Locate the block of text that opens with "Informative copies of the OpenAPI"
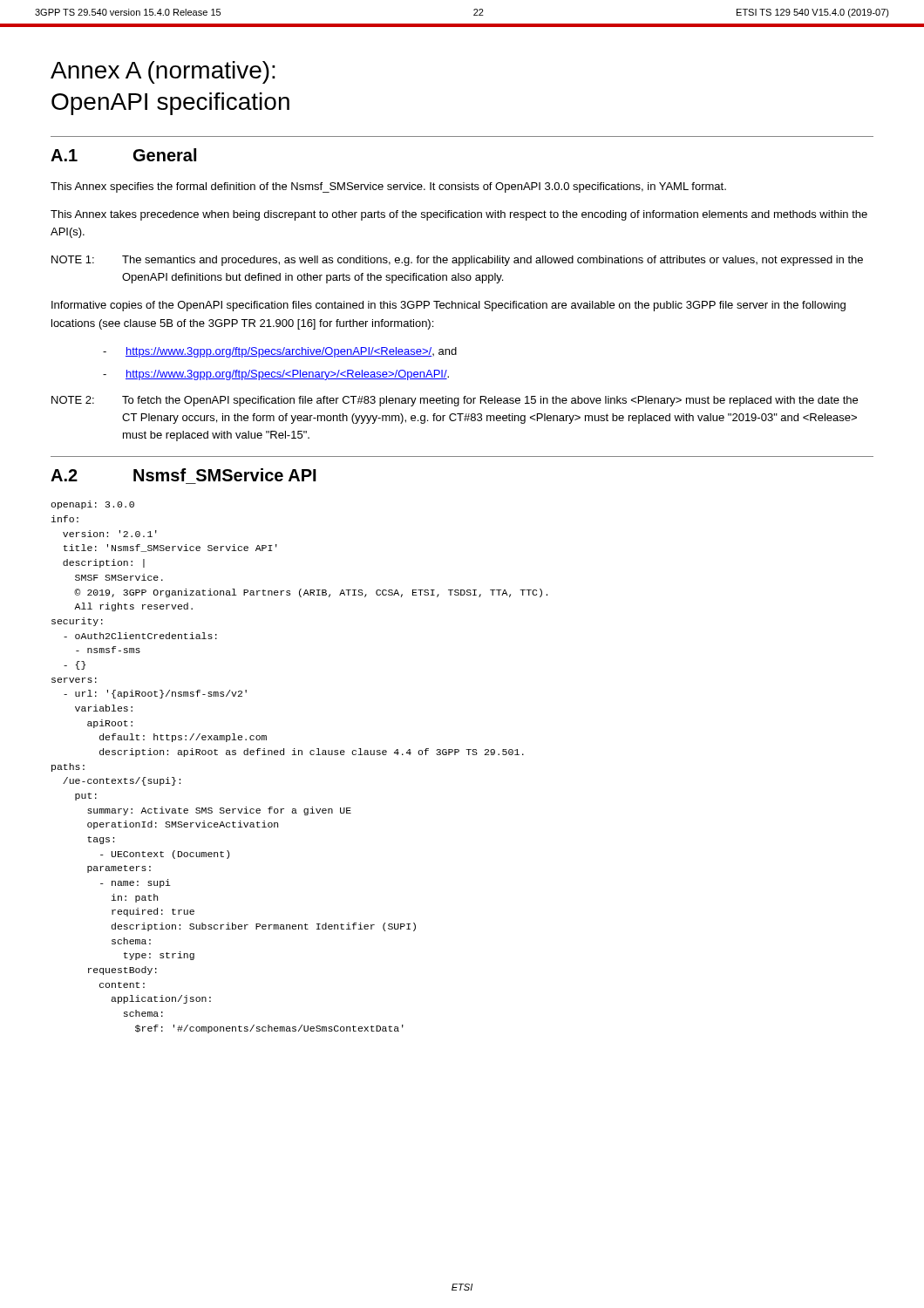 click(x=448, y=314)
